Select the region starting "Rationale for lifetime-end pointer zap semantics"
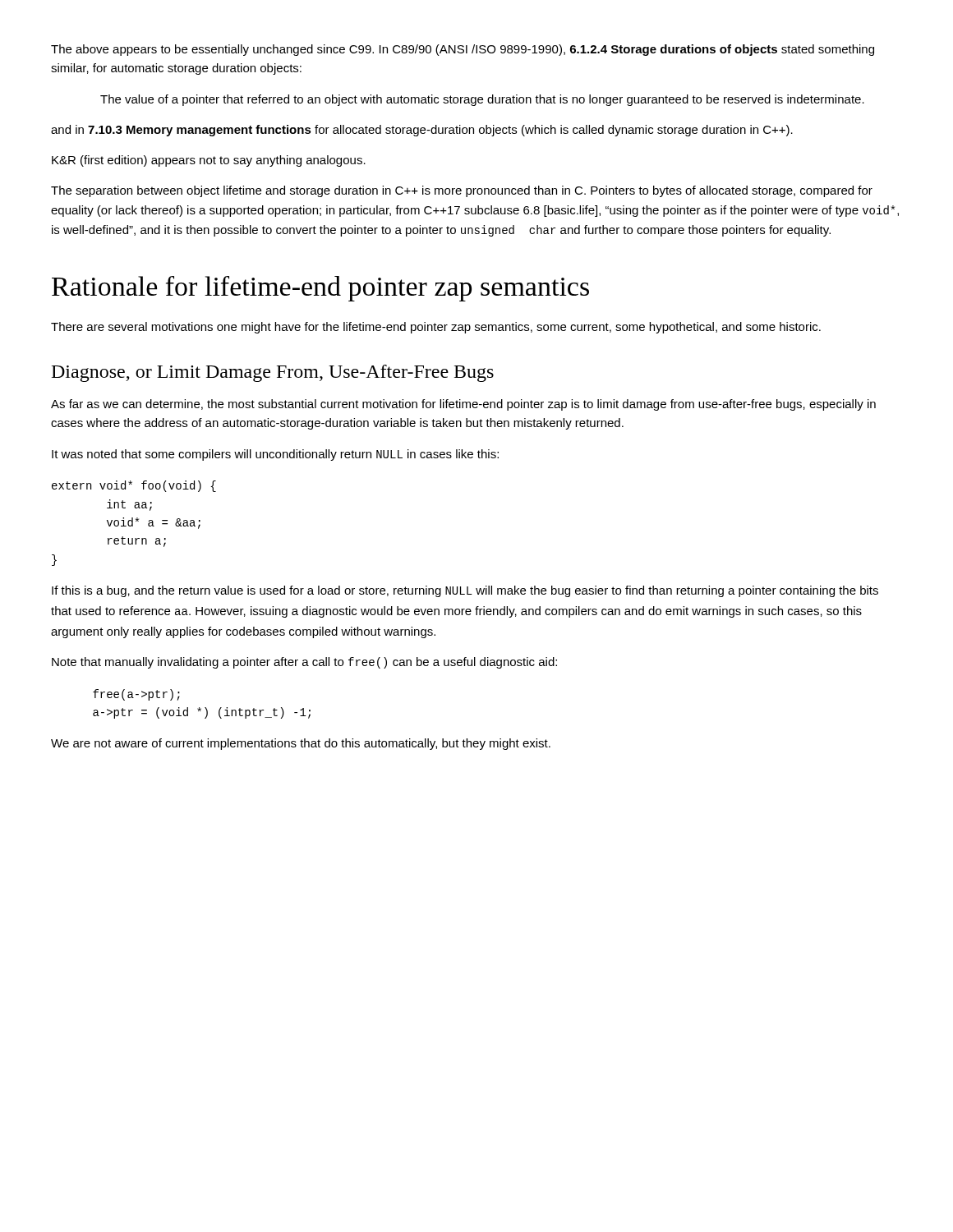The height and width of the screenshot is (1232, 953). click(x=320, y=286)
